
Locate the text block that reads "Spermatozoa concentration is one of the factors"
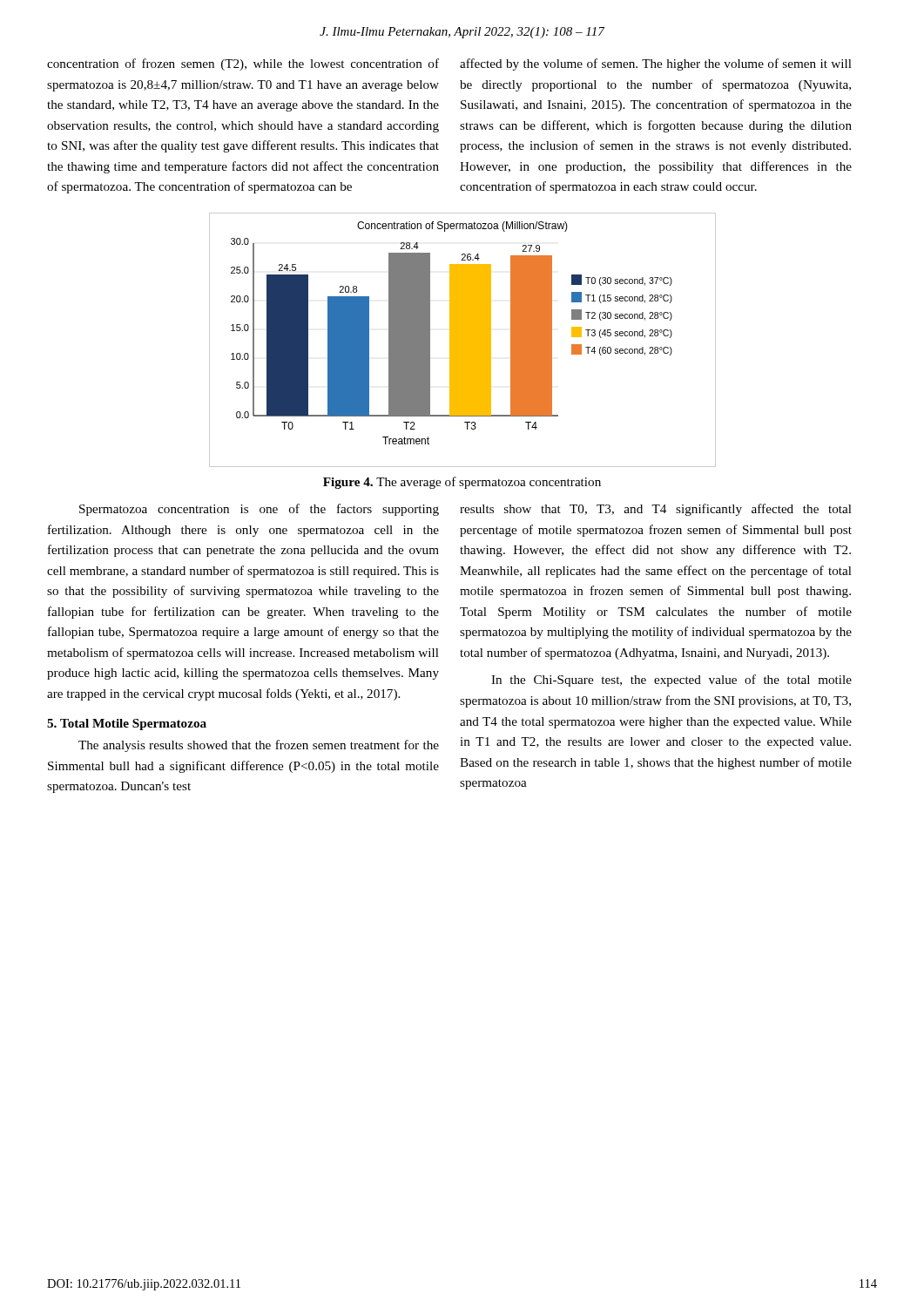(243, 601)
